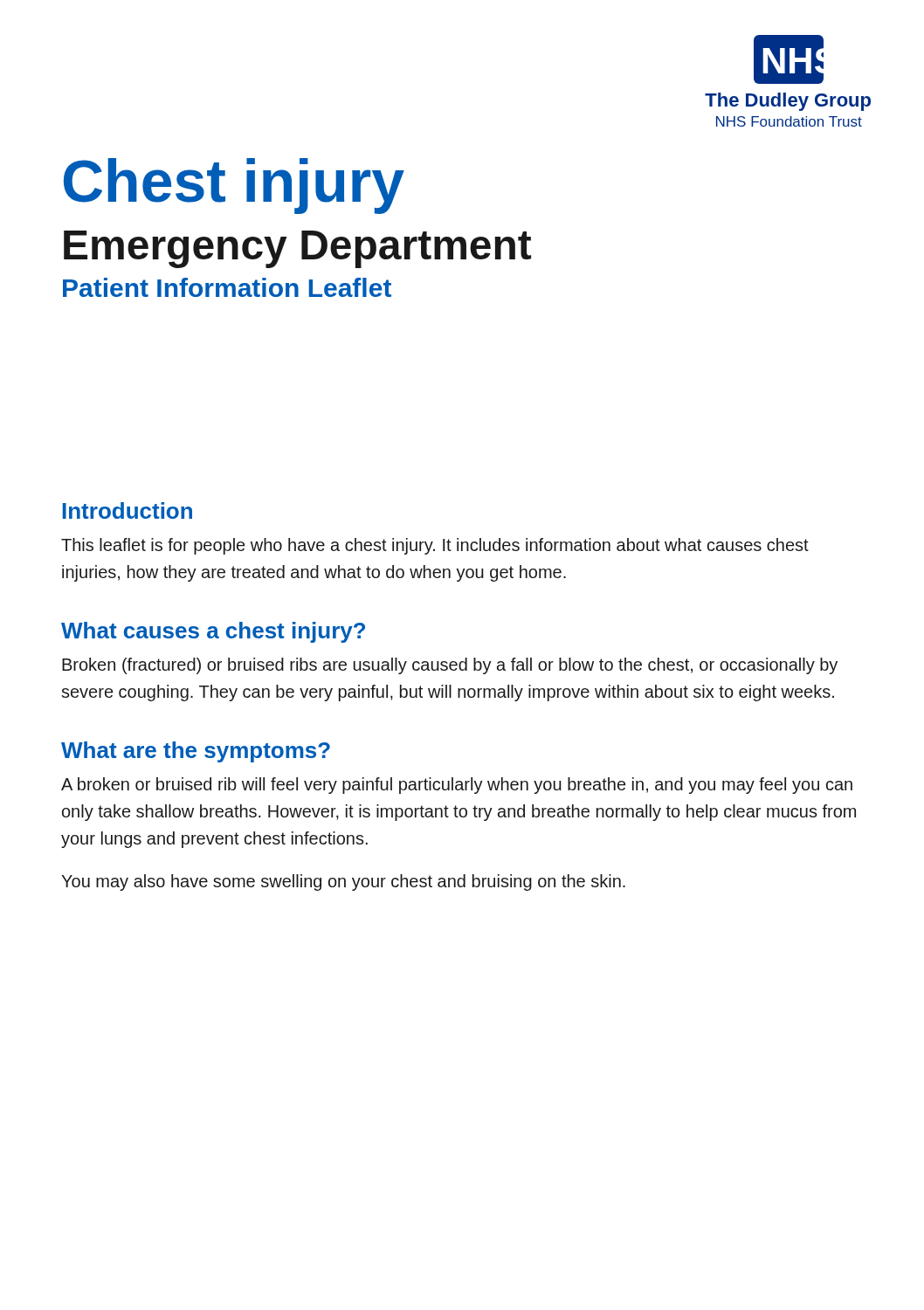Where does it say "What are the symptoms?"?
The width and height of the screenshot is (924, 1310).
(196, 750)
